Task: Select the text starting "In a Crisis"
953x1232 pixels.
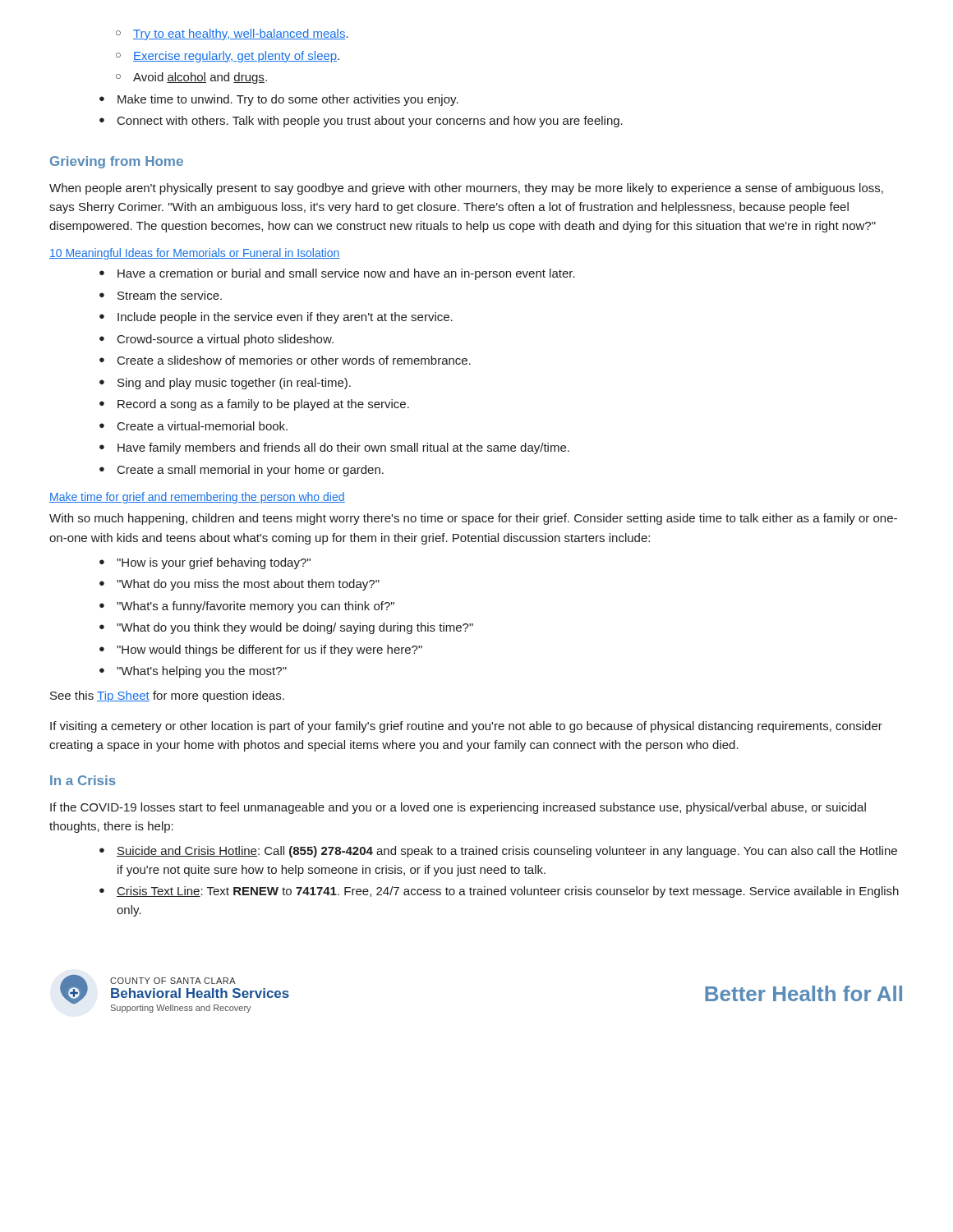Action: tap(83, 780)
